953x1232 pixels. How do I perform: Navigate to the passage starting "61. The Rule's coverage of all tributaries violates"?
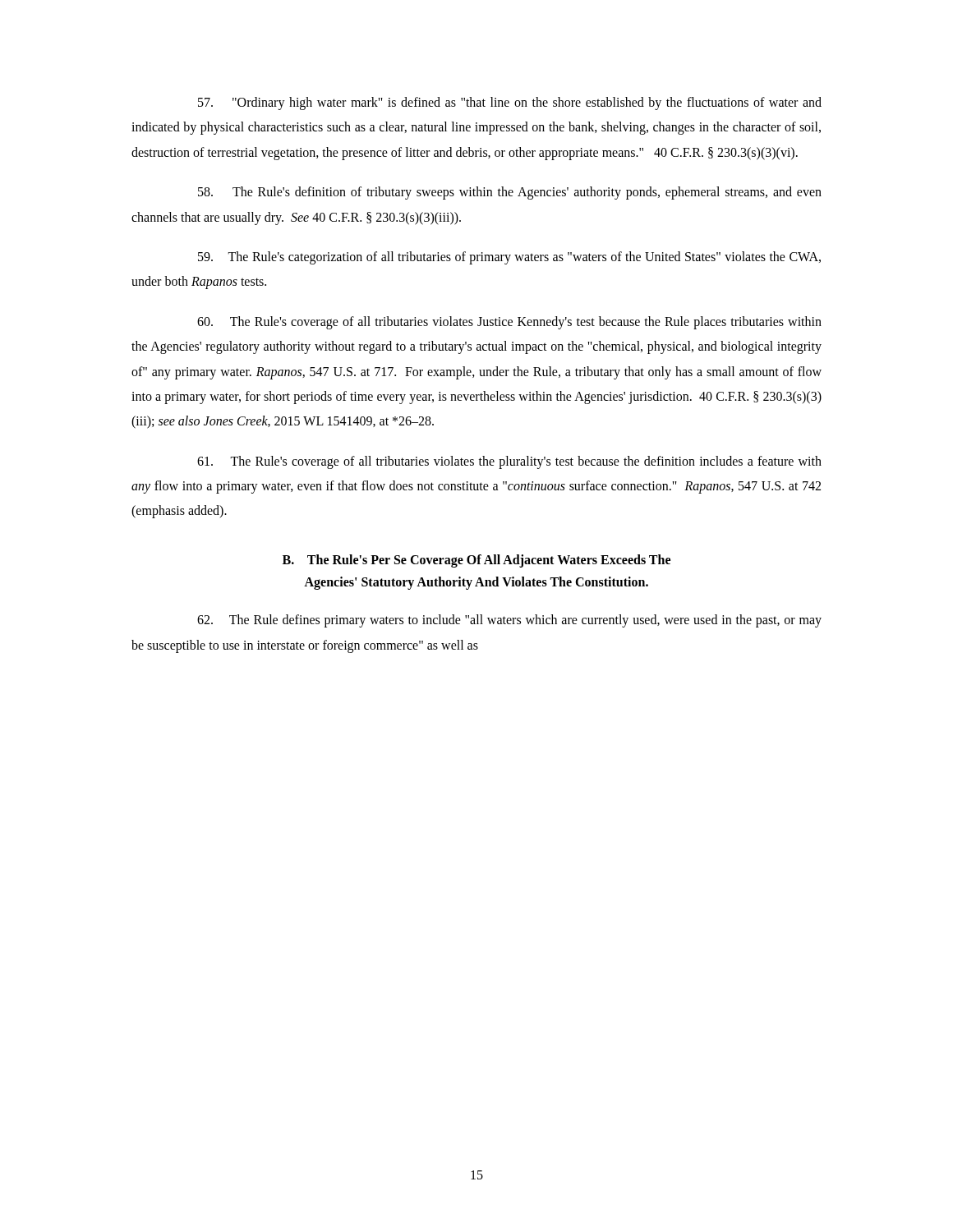pyautogui.click(x=476, y=486)
